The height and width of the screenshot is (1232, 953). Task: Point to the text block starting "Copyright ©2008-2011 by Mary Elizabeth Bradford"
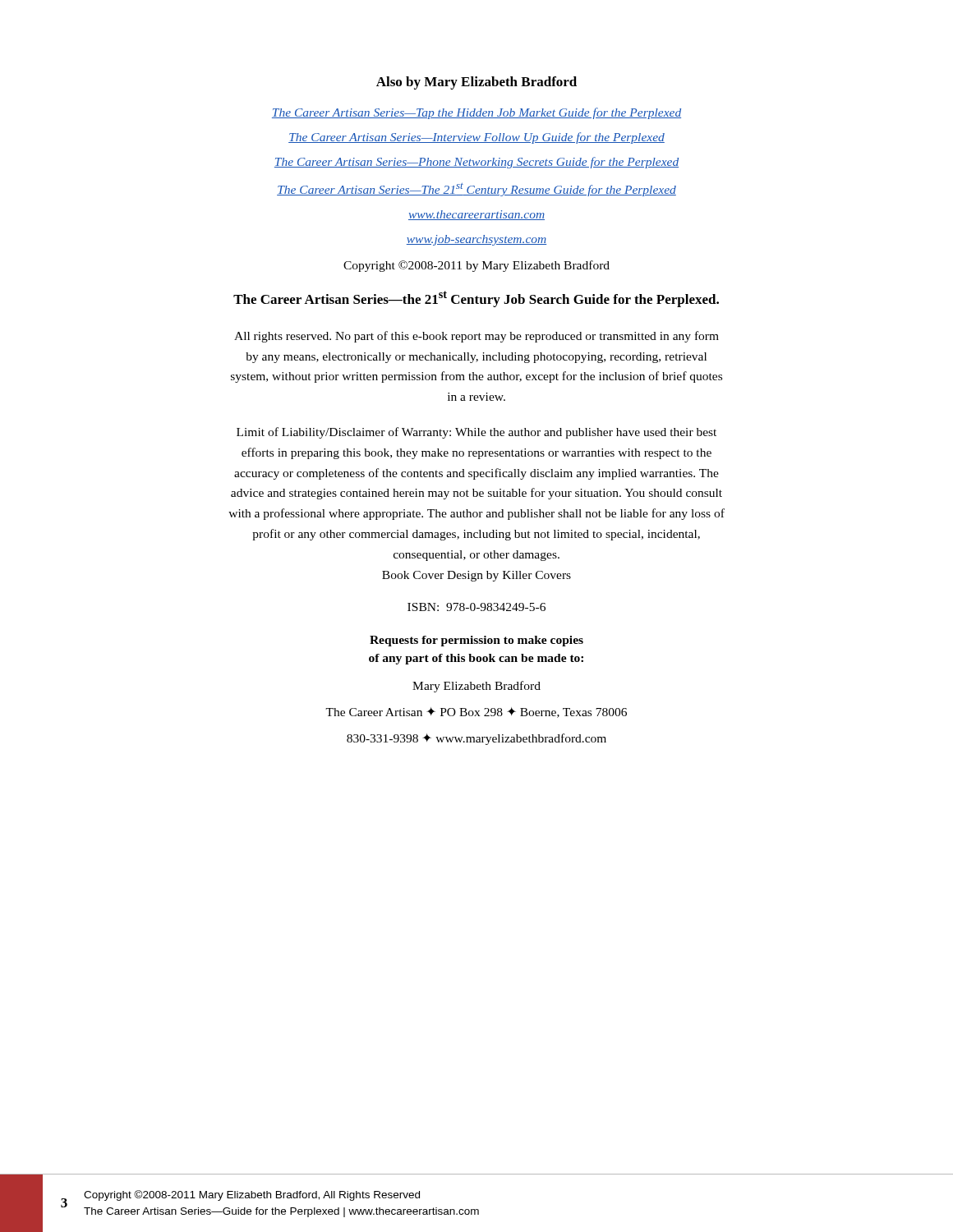point(476,265)
